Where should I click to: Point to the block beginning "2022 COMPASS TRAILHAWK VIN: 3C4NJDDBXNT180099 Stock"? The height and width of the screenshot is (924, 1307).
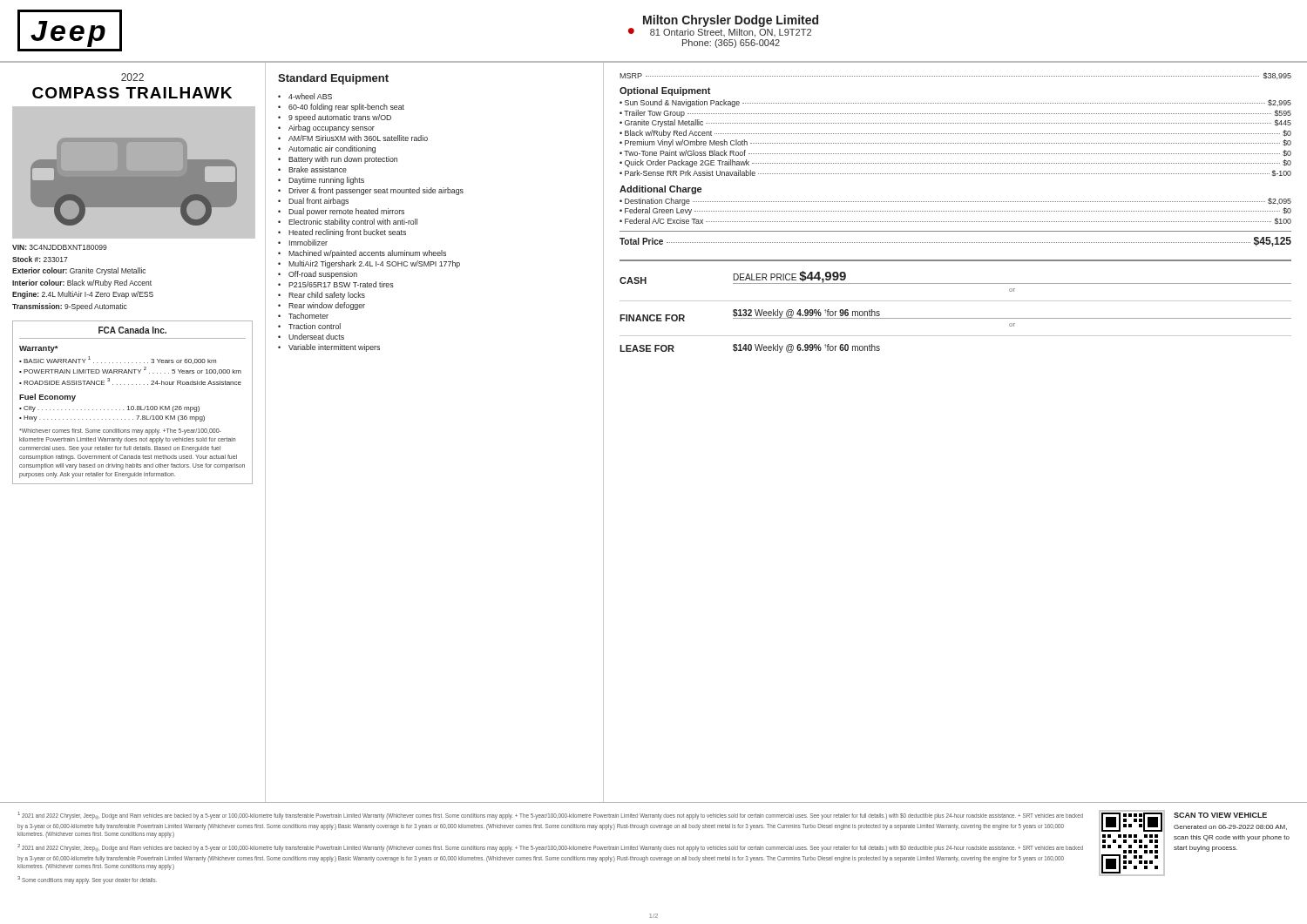(134, 278)
